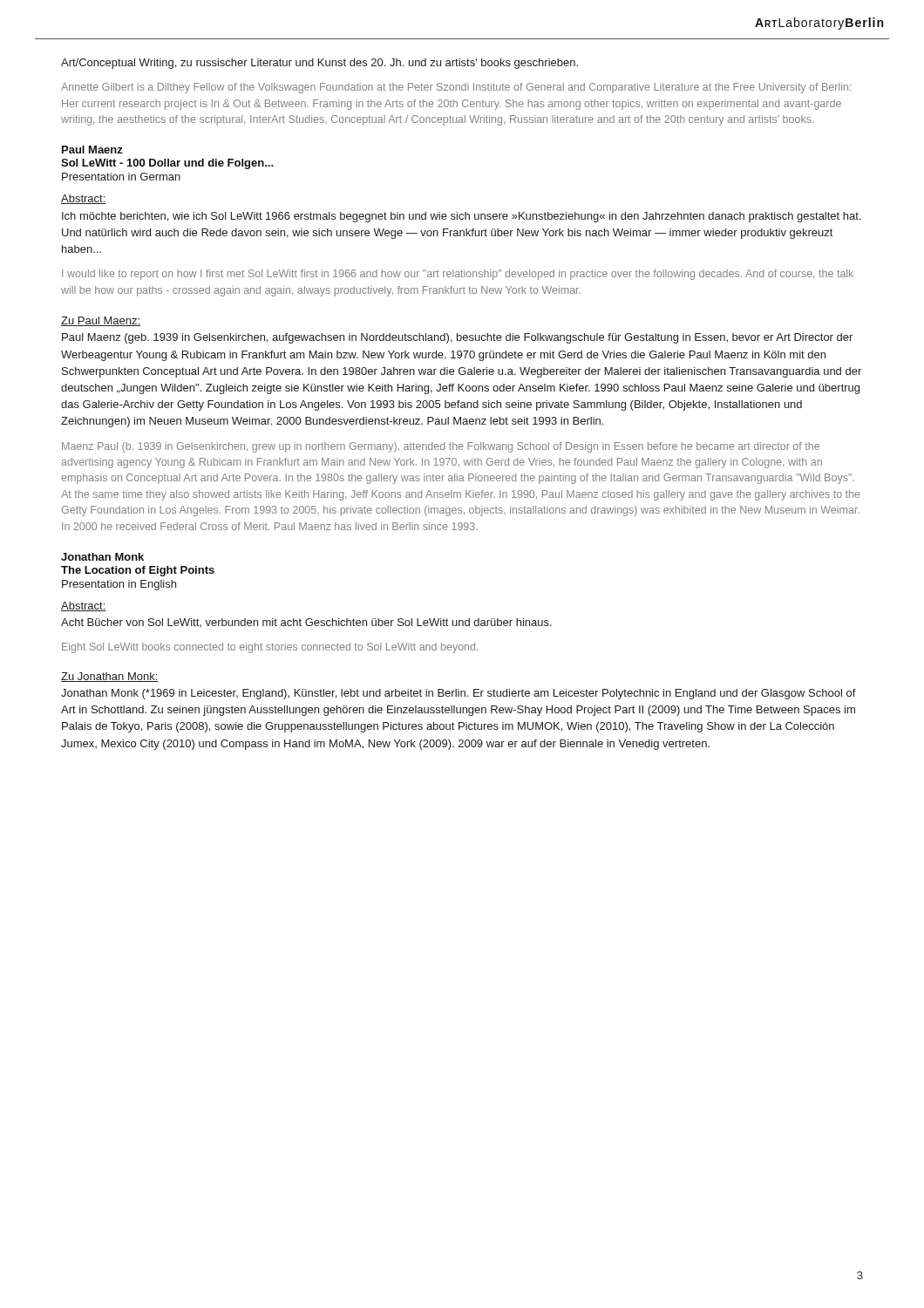Locate the block of text that opens with "Abstract: Ich möchte"
Viewport: 924px width, 1308px height.
tap(461, 224)
